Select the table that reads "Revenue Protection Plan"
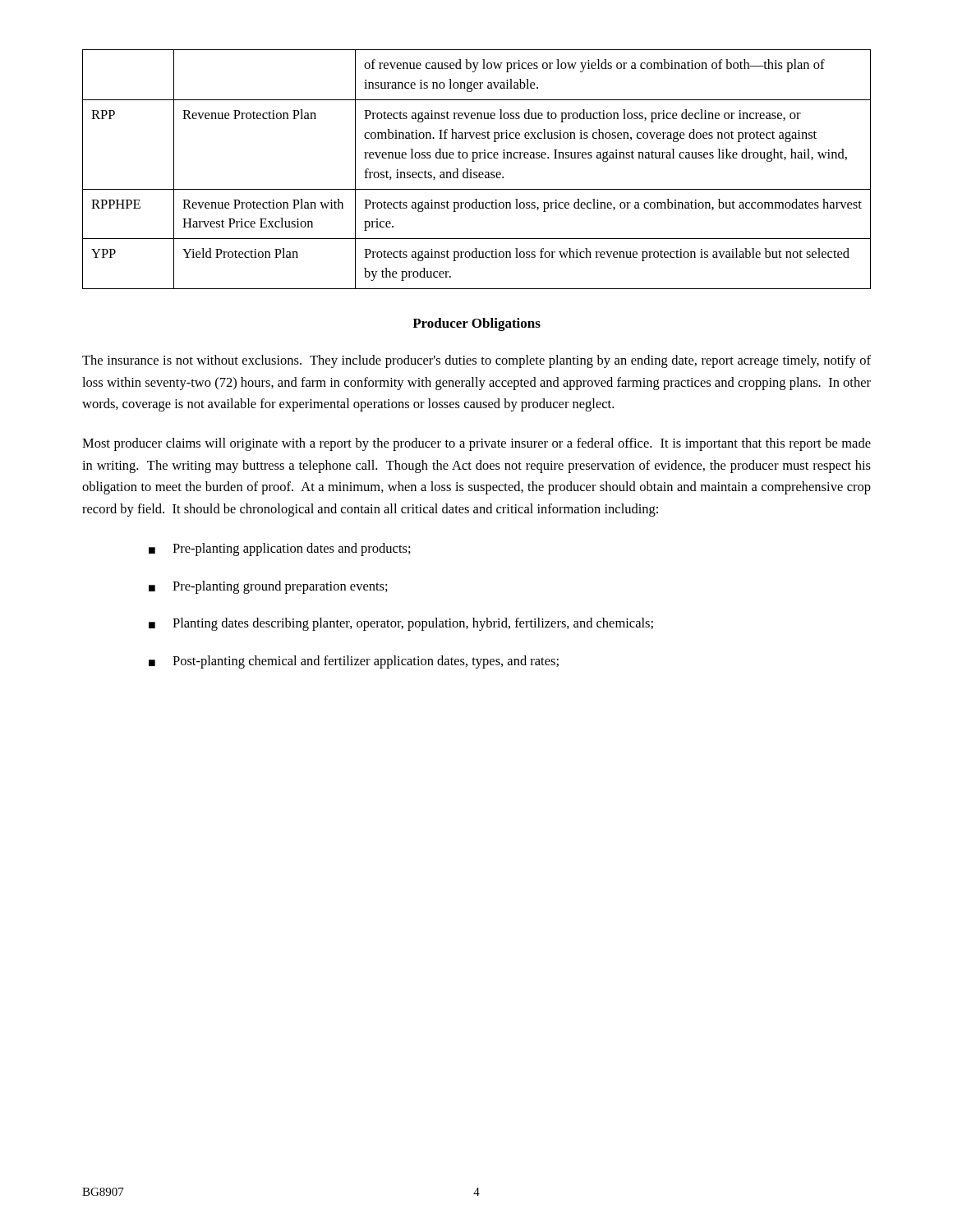953x1232 pixels. coord(476,169)
